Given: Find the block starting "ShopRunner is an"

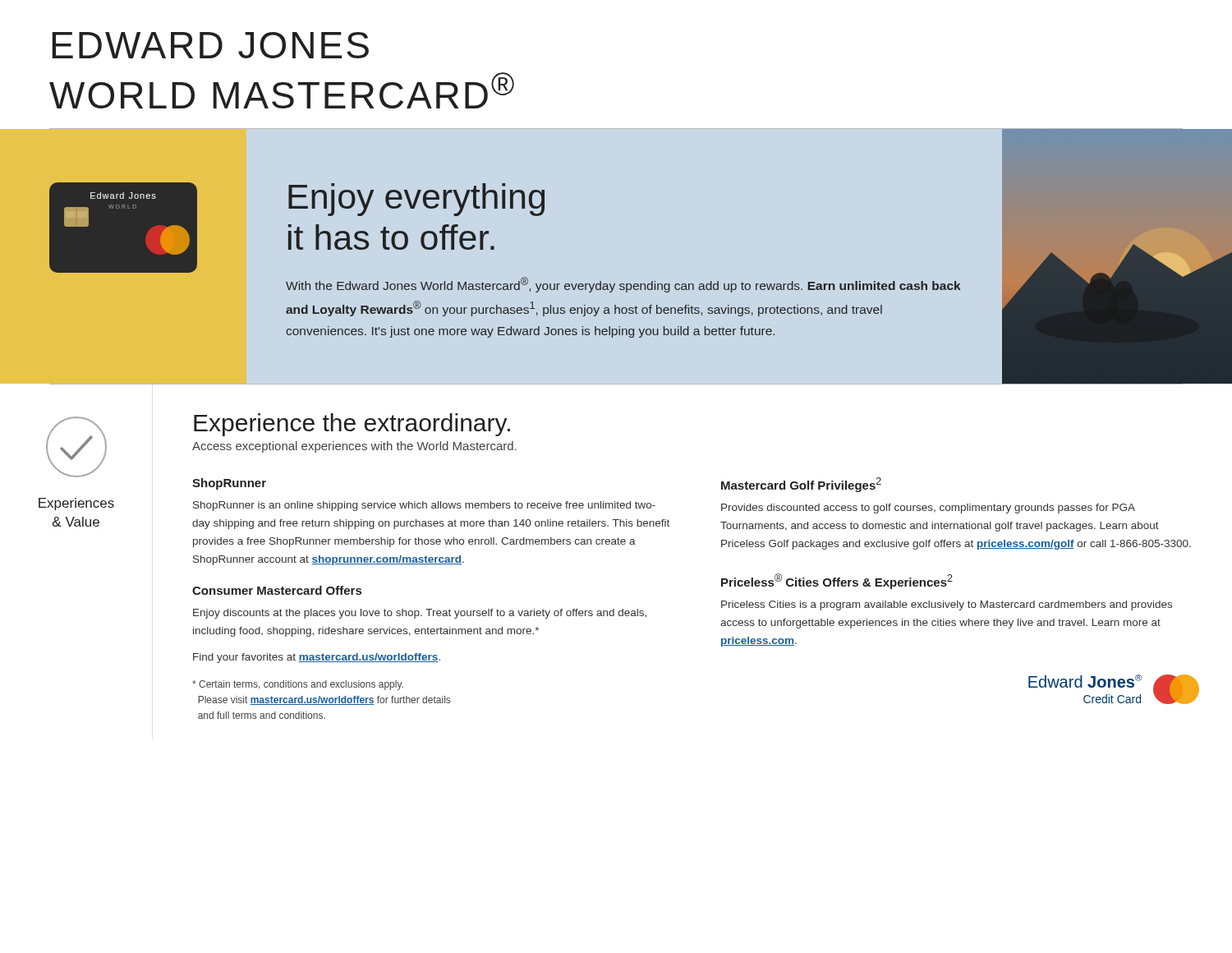Looking at the screenshot, I should pos(431,532).
